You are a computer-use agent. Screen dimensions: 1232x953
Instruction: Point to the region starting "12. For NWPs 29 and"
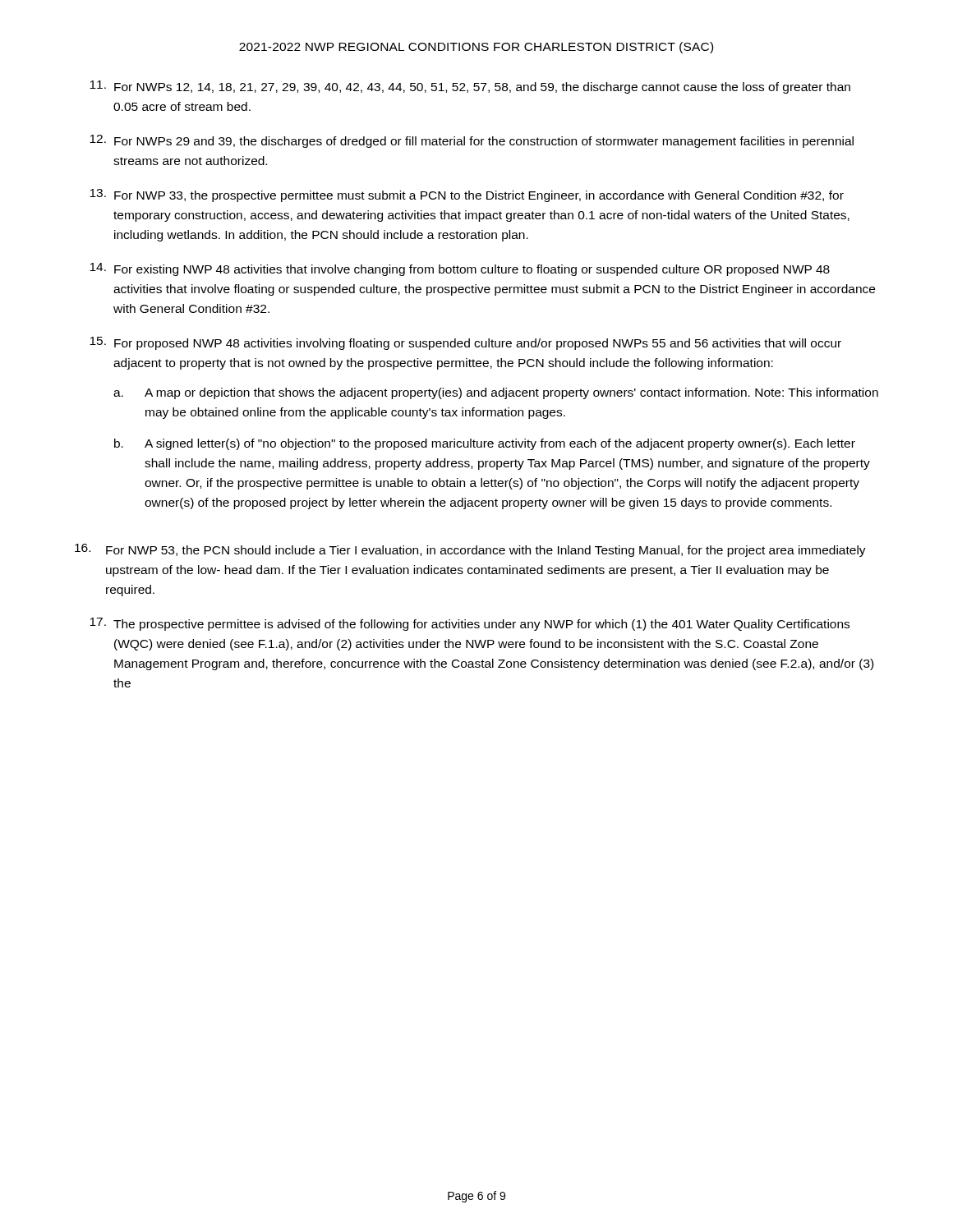(476, 151)
